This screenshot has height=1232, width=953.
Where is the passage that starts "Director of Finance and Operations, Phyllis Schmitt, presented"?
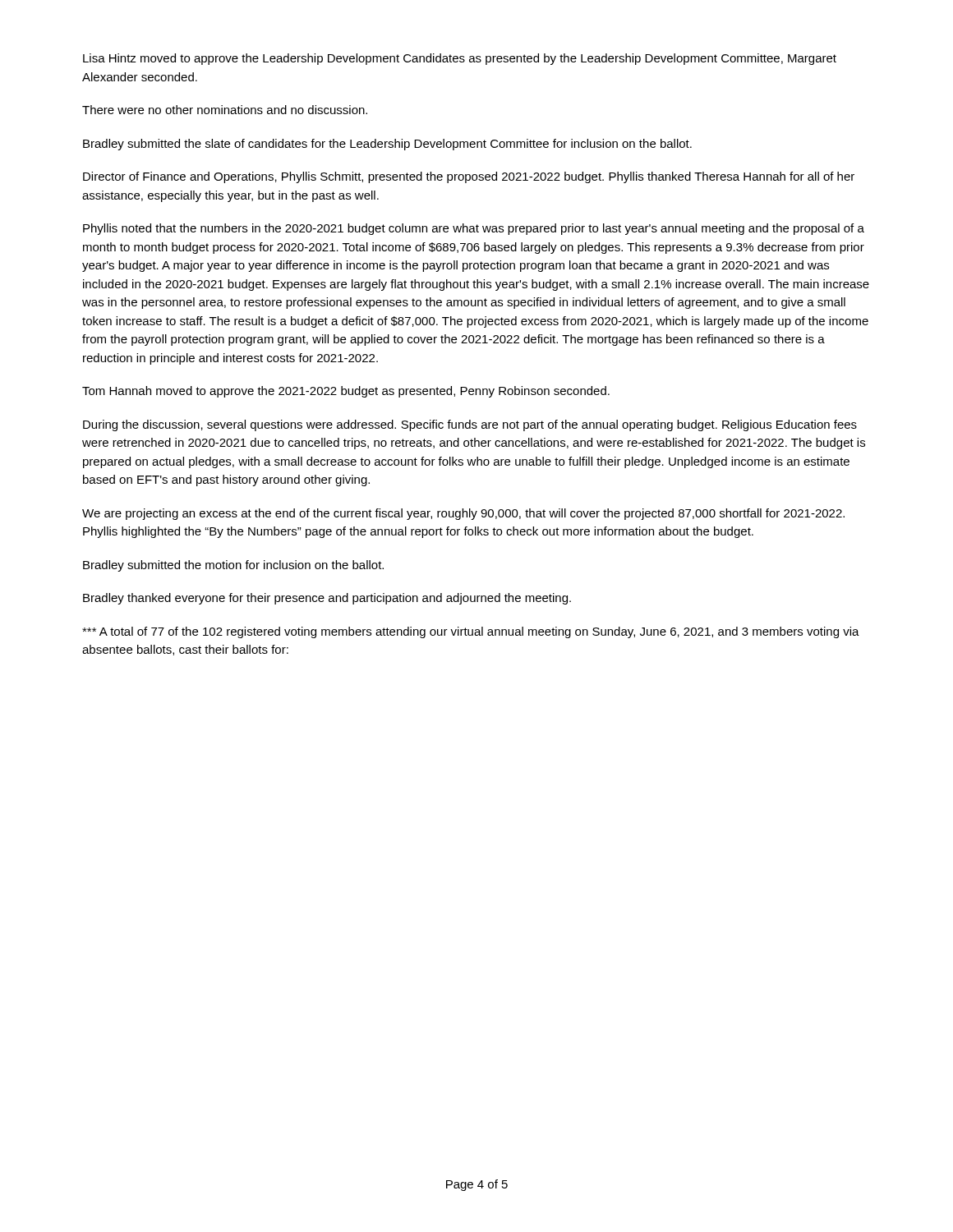click(x=468, y=185)
